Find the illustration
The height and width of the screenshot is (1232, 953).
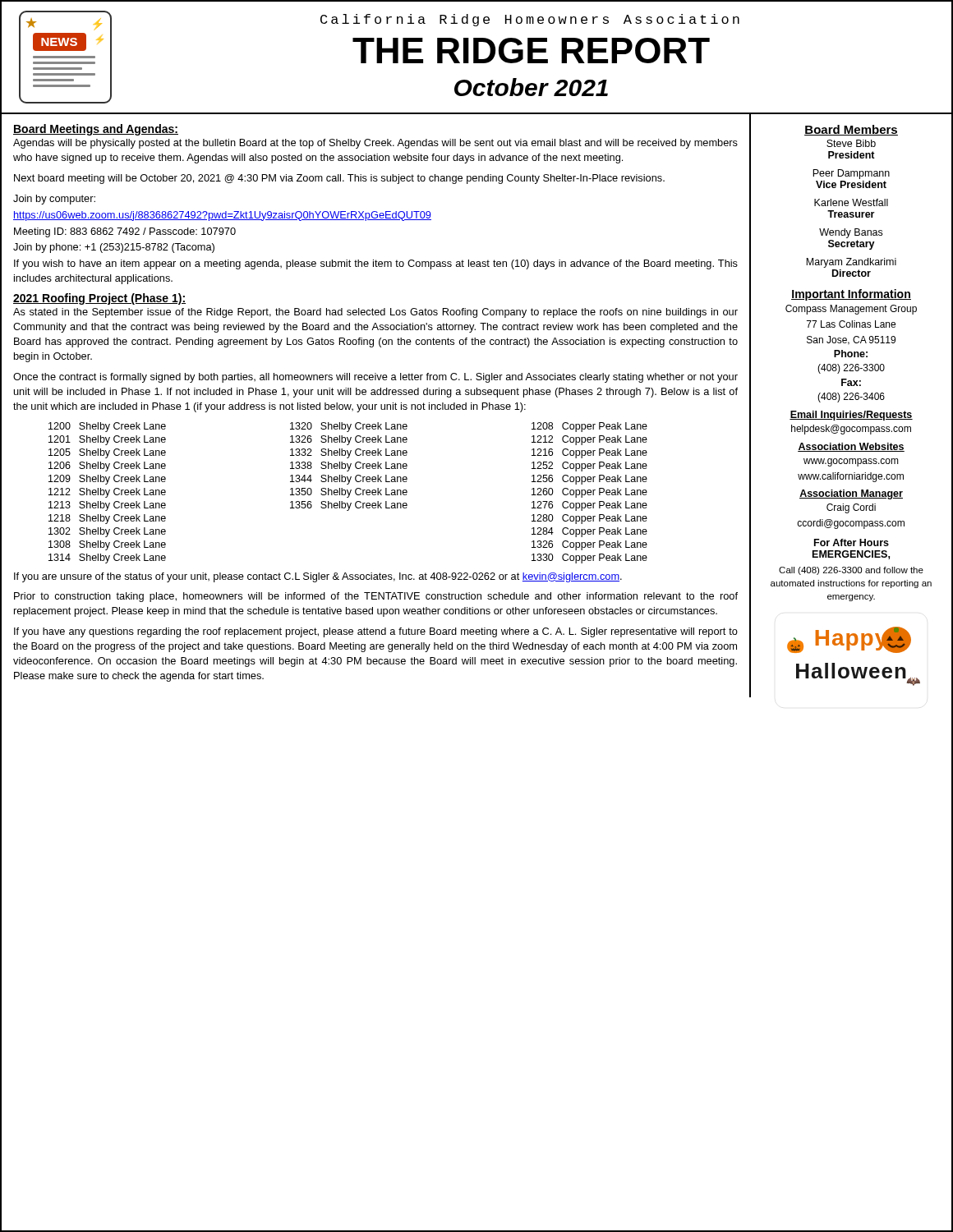(851, 662)
